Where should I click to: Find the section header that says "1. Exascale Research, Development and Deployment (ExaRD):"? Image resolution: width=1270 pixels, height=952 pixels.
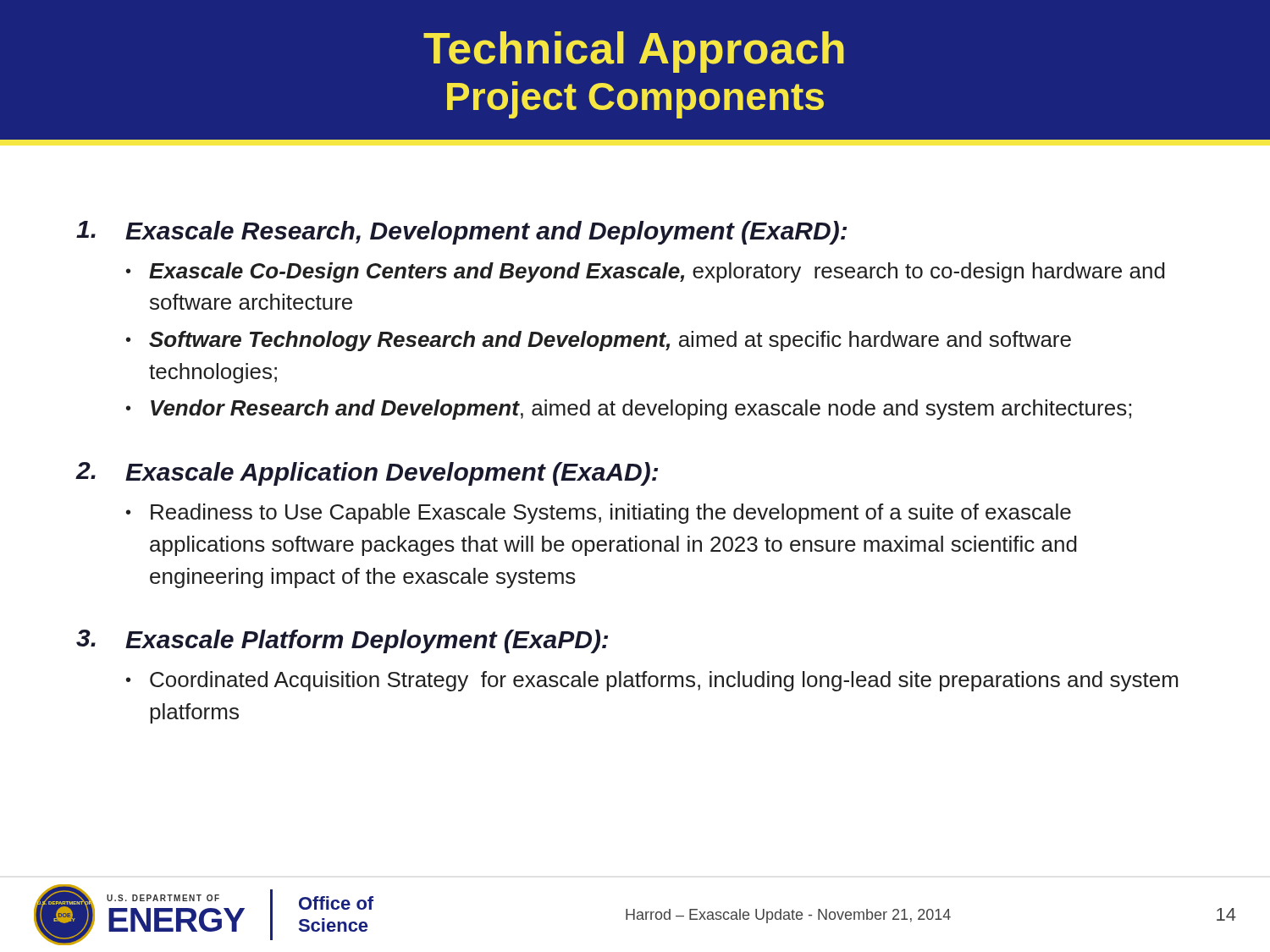(462, 230)
